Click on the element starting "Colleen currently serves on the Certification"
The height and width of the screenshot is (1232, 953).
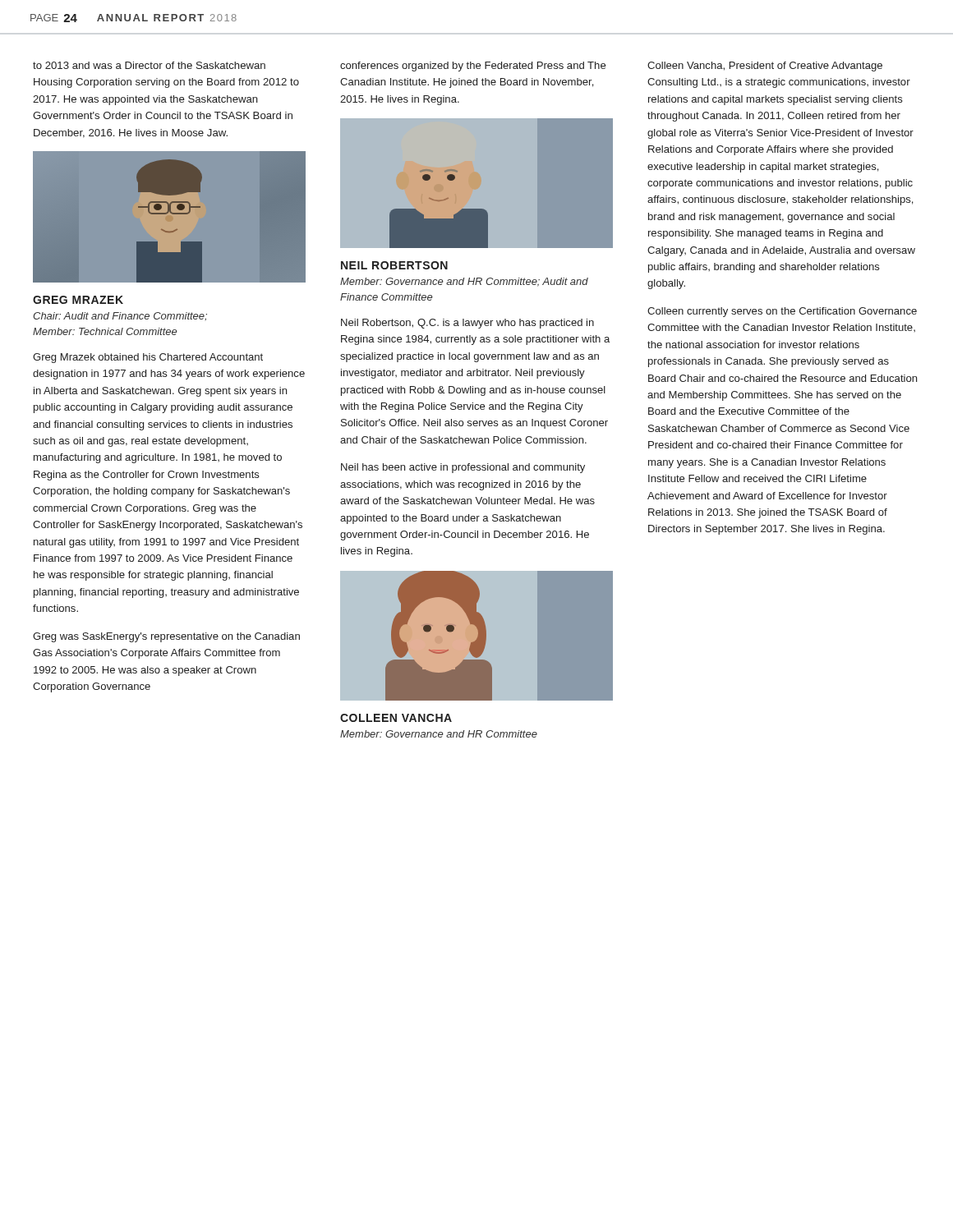pyautogui.click(x=783, y=420)
